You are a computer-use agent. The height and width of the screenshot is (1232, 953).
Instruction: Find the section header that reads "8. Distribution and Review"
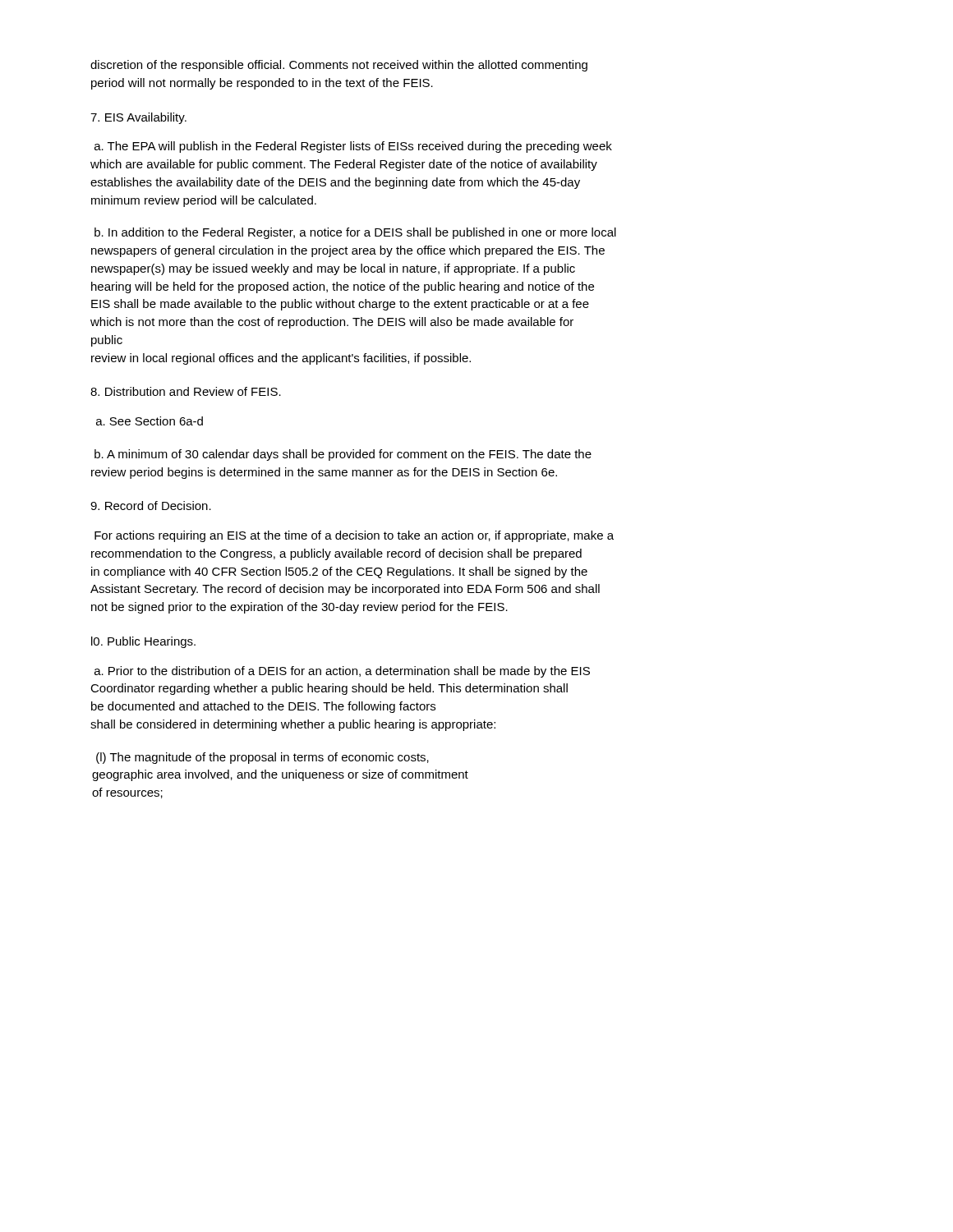(186, 391)
